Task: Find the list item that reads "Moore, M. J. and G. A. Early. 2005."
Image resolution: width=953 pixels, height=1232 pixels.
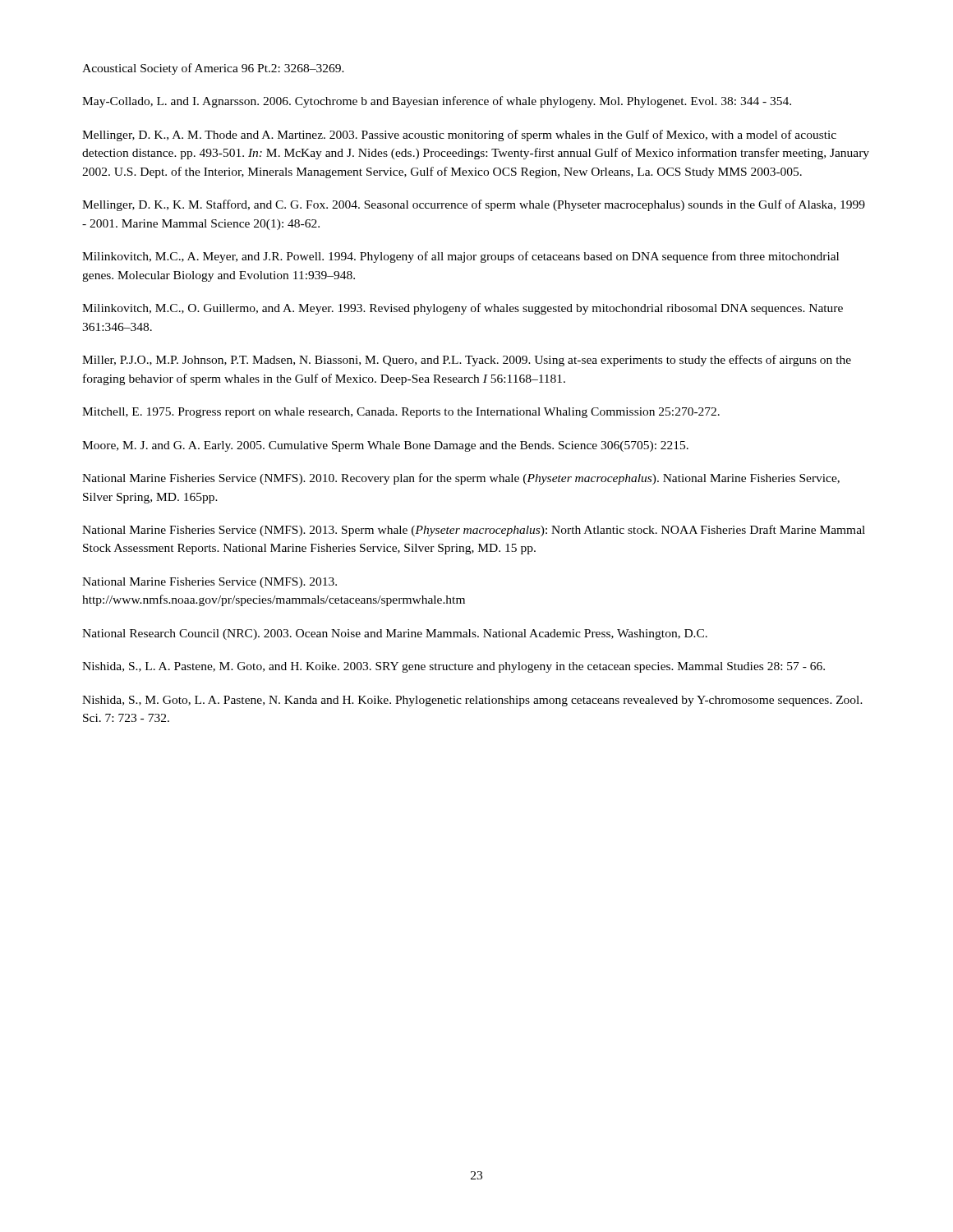Action: pos(386,444)
